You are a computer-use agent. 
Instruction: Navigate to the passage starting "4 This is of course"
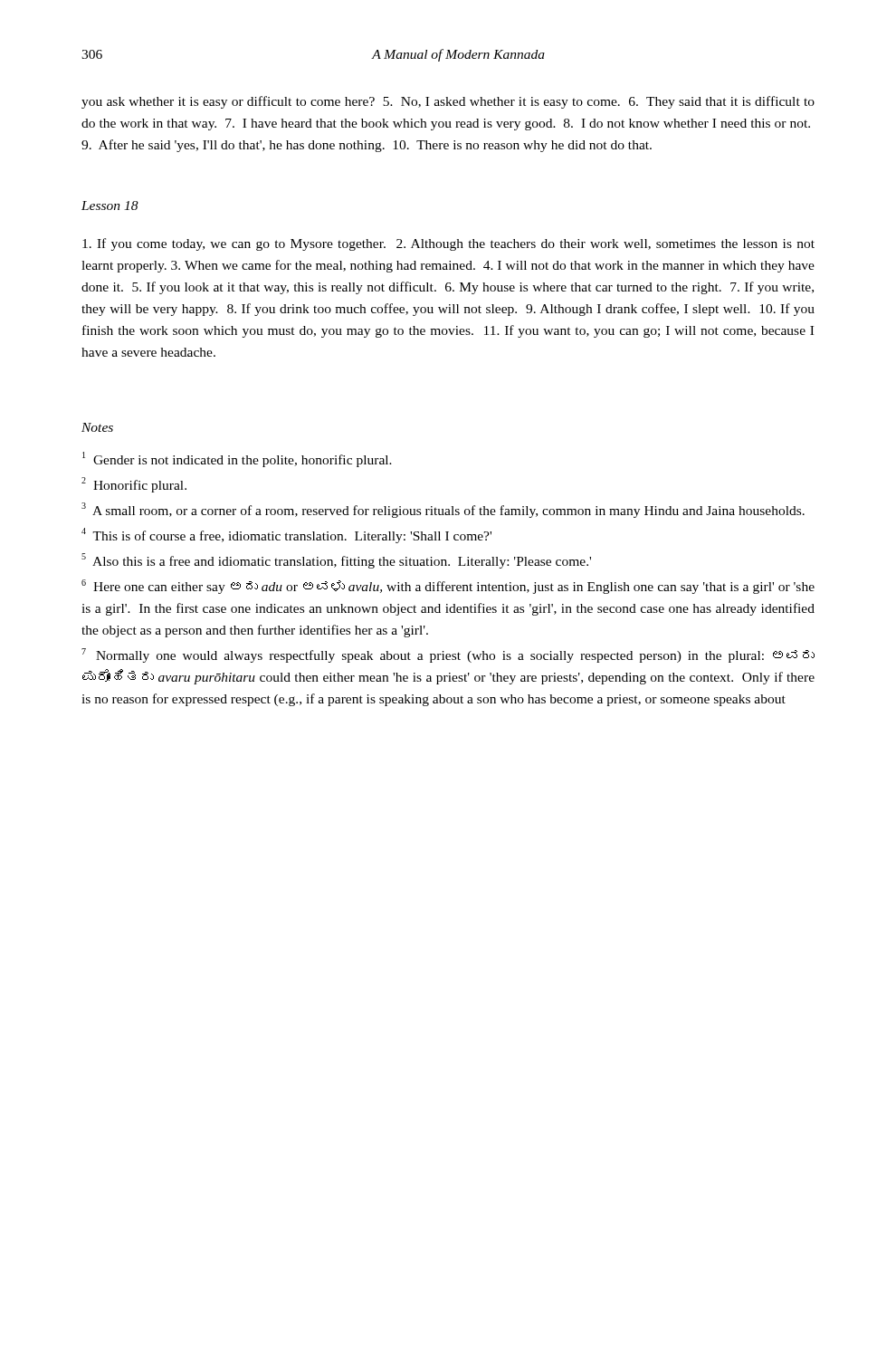tap(287, 535)
